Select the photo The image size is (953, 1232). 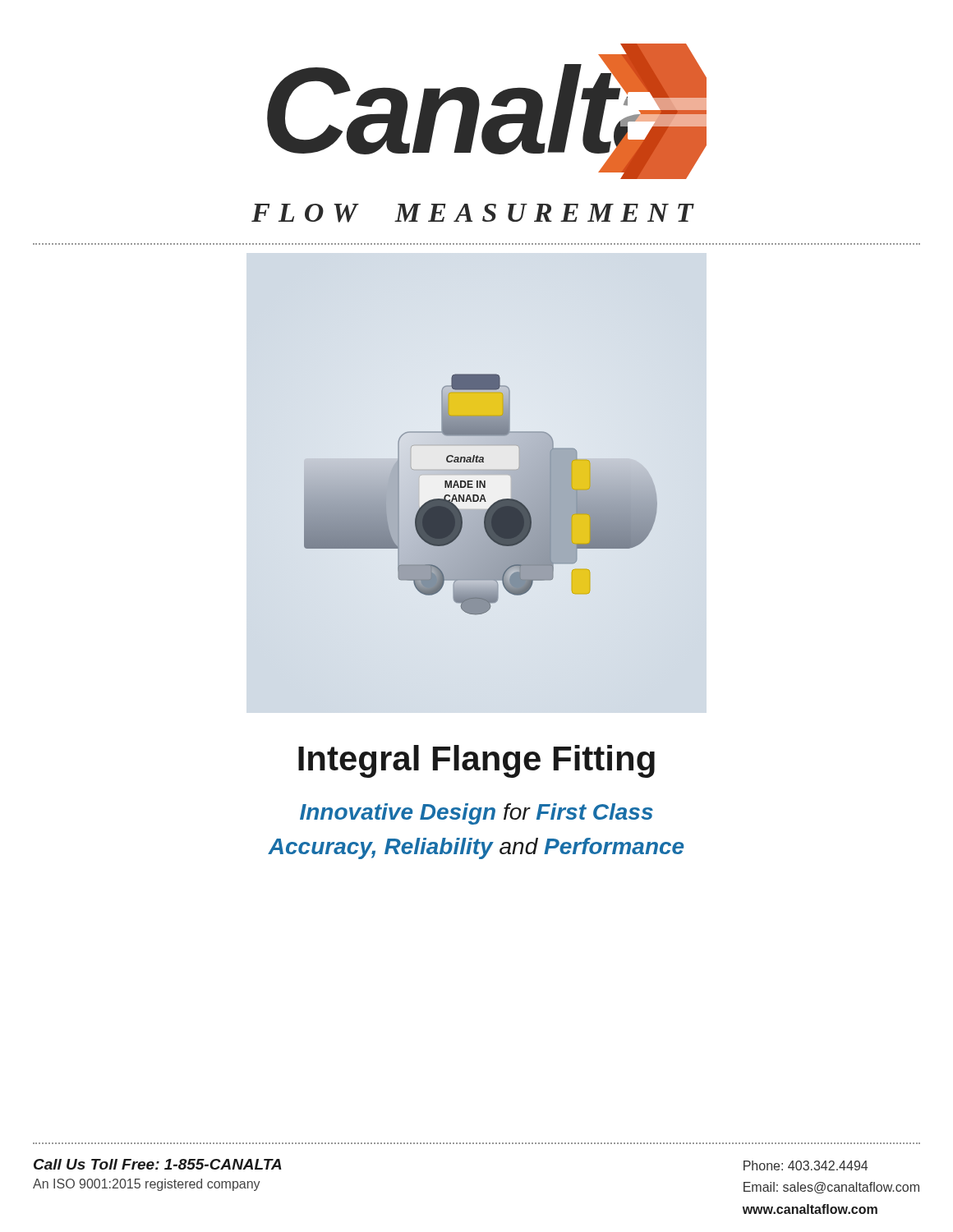476,485
